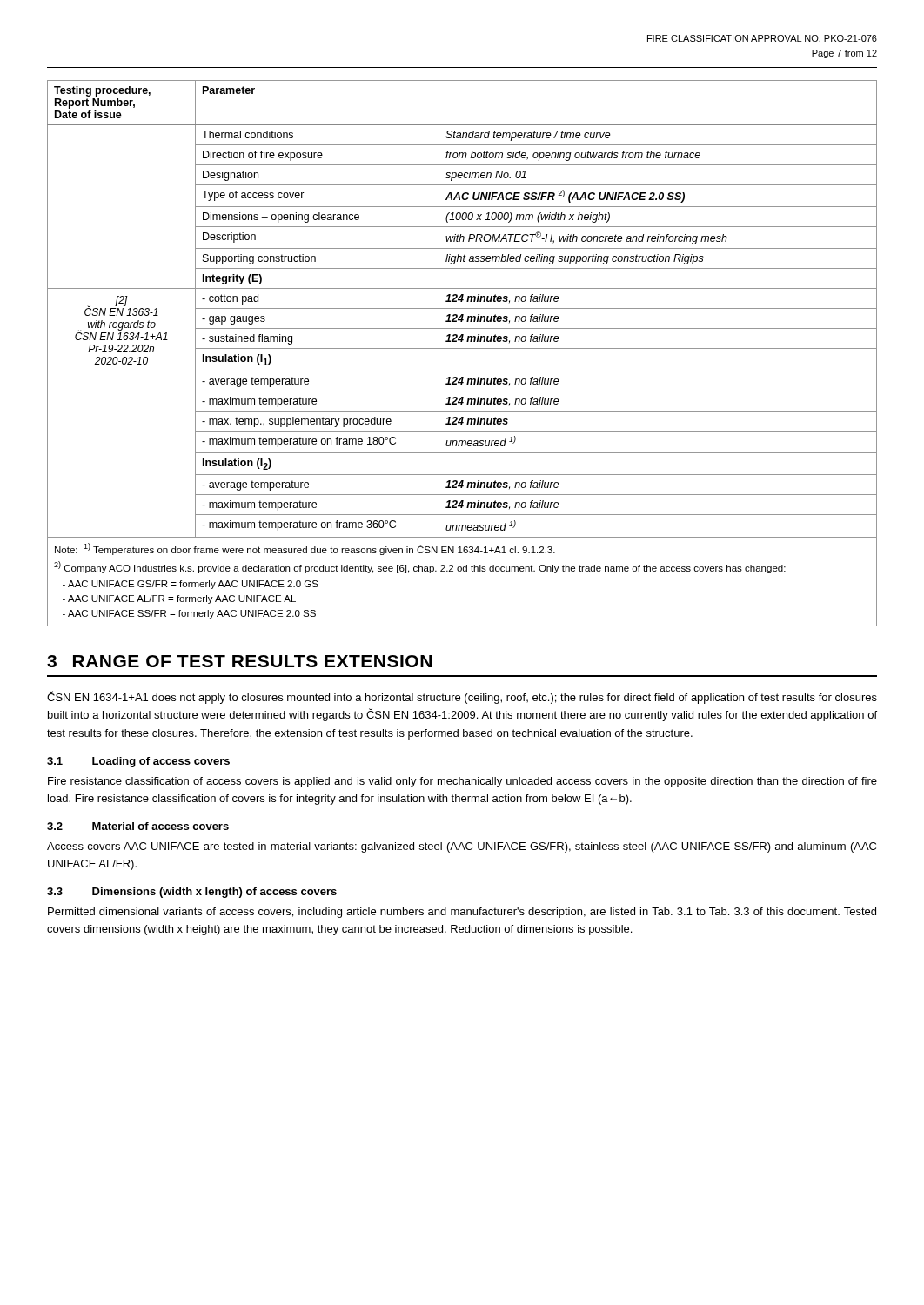Navigate to the passage starting "Note: 1) Temperatures on"
Screen dimensions: 1305x924
[305, 548]
